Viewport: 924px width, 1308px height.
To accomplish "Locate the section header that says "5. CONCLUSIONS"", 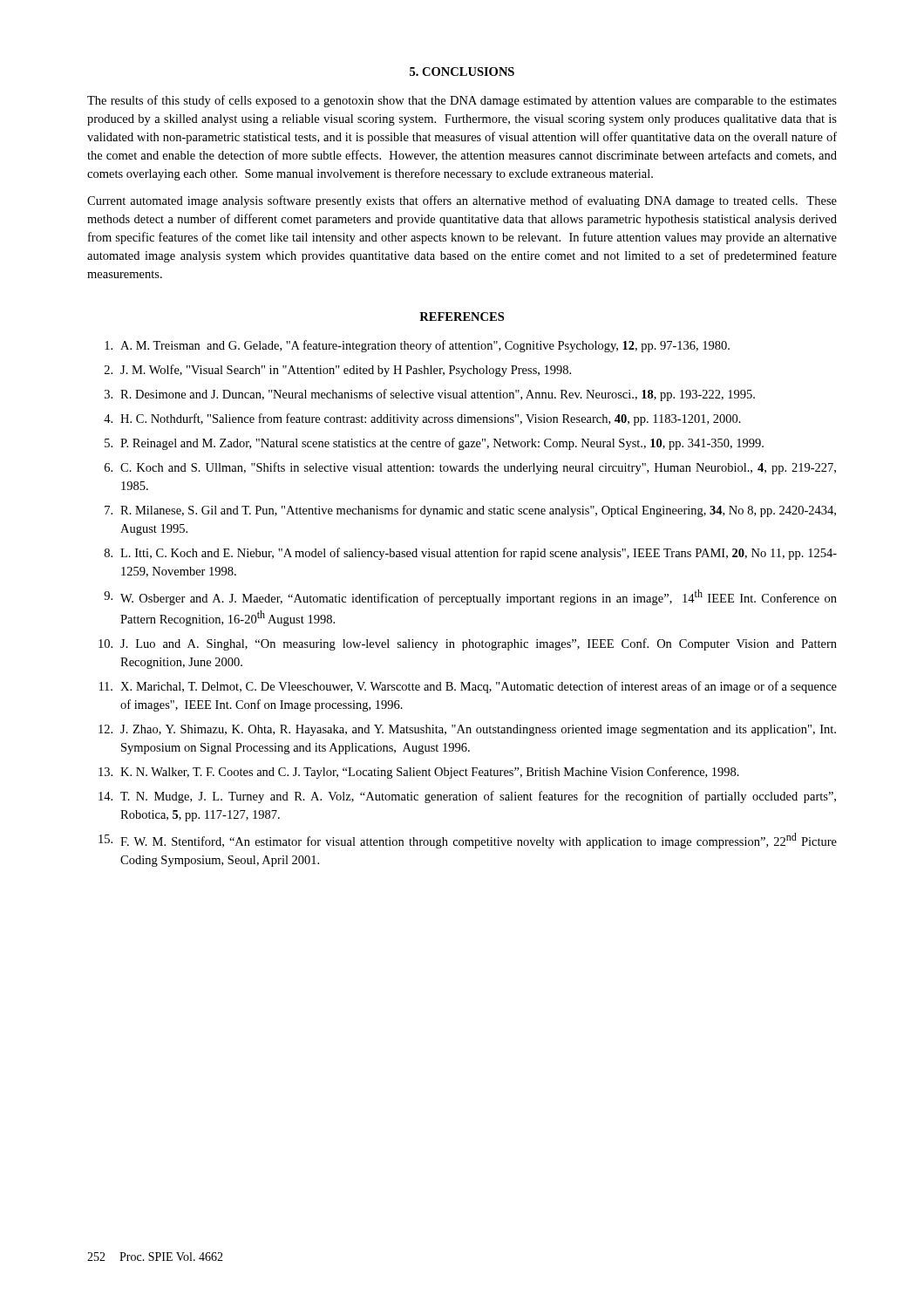I will pyautogui.click(x=462, y=71).
